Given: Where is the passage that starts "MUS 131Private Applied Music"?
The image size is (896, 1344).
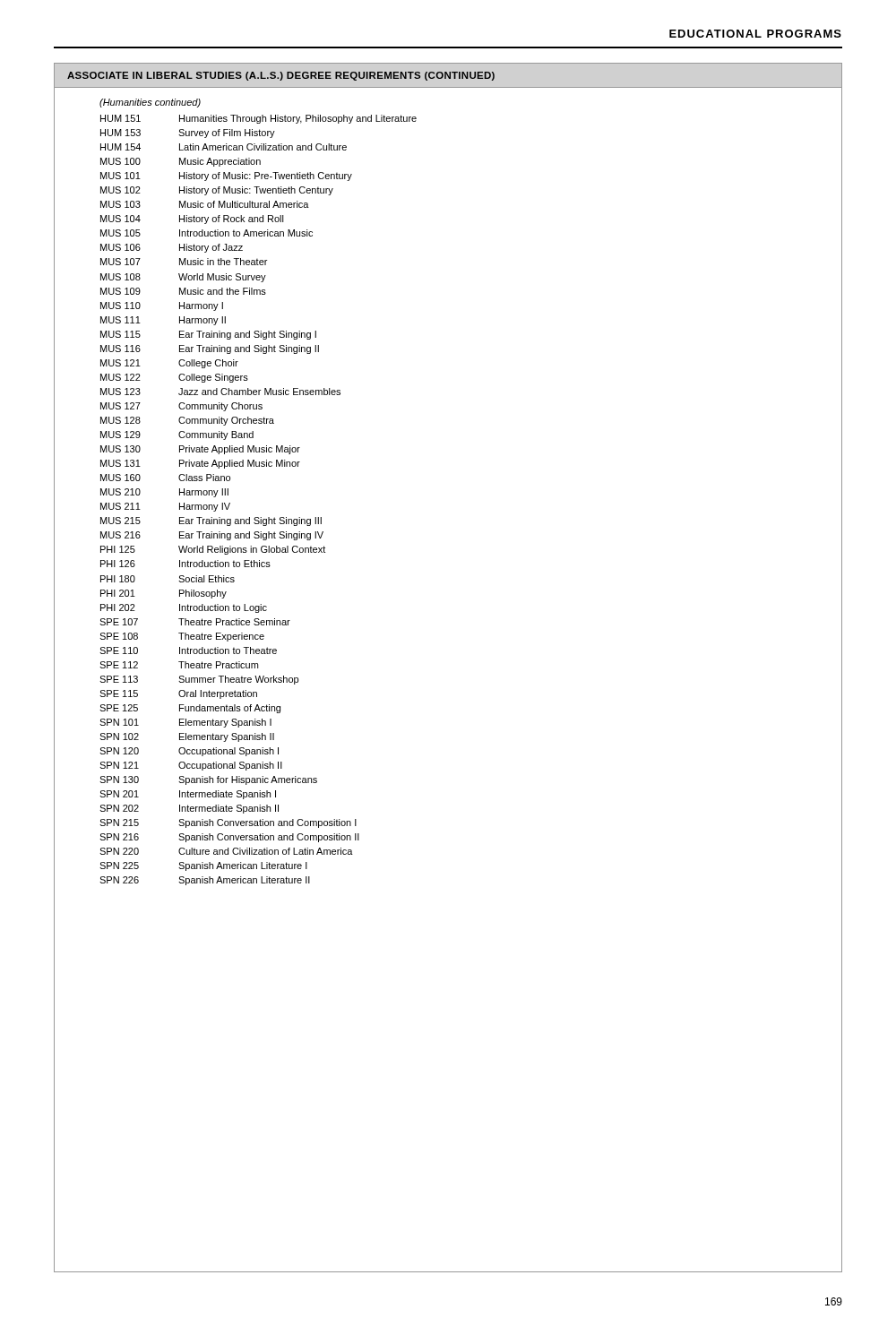Looking at the screenshot, I should pyautogui.click(x=200, y=463).
